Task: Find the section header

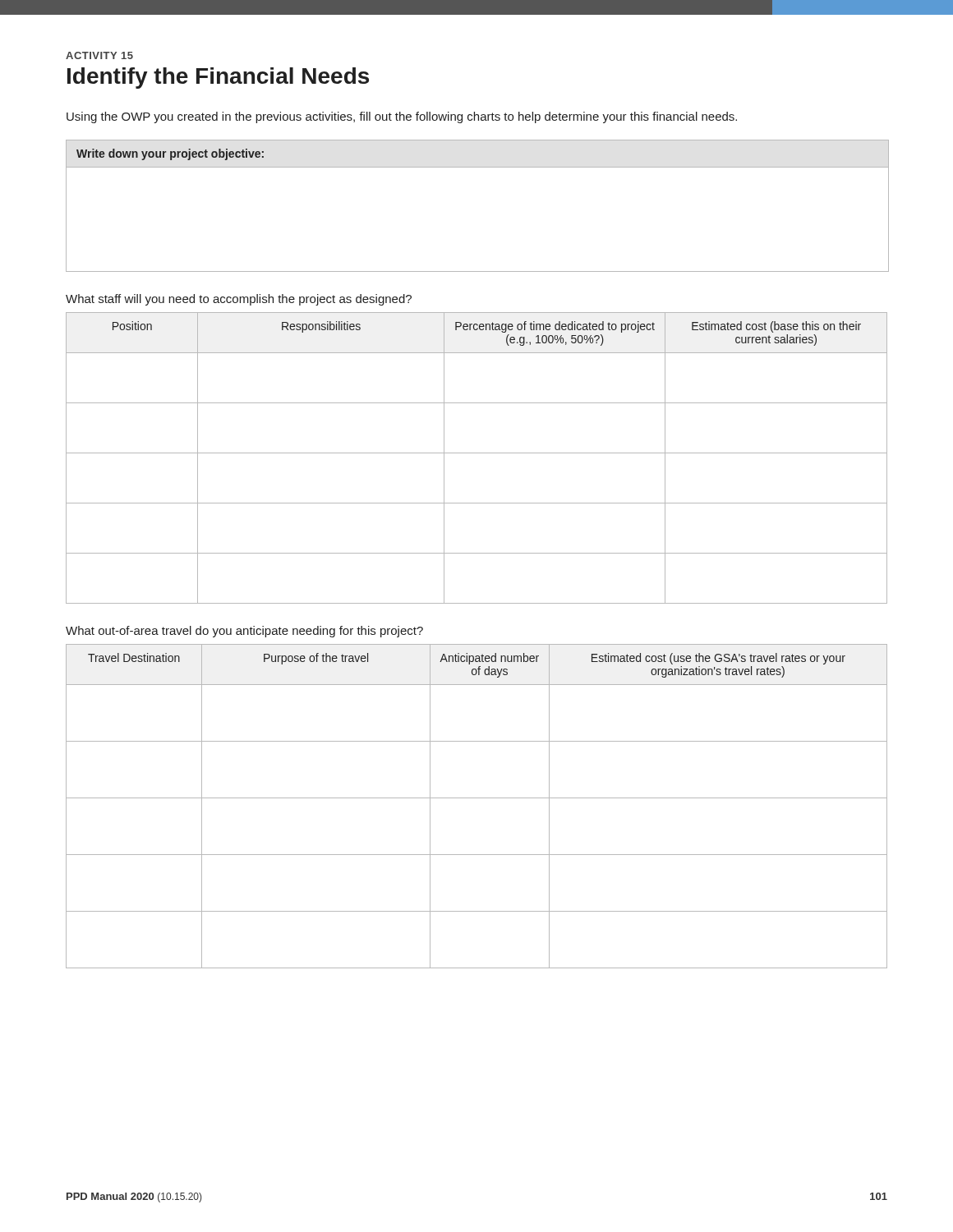Action: click(100, 55)
